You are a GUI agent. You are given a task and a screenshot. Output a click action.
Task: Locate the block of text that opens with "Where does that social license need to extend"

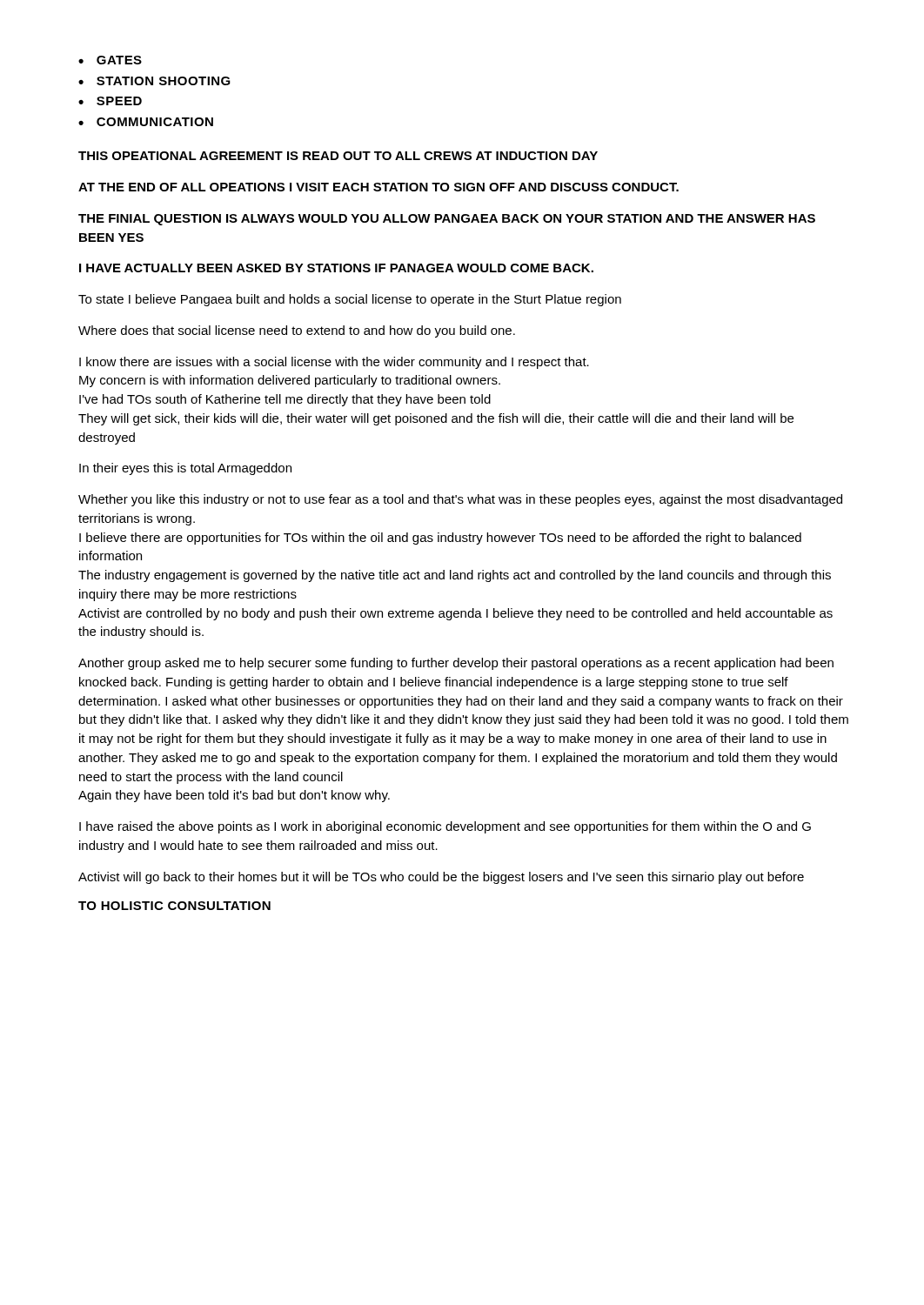click(297, 330)
